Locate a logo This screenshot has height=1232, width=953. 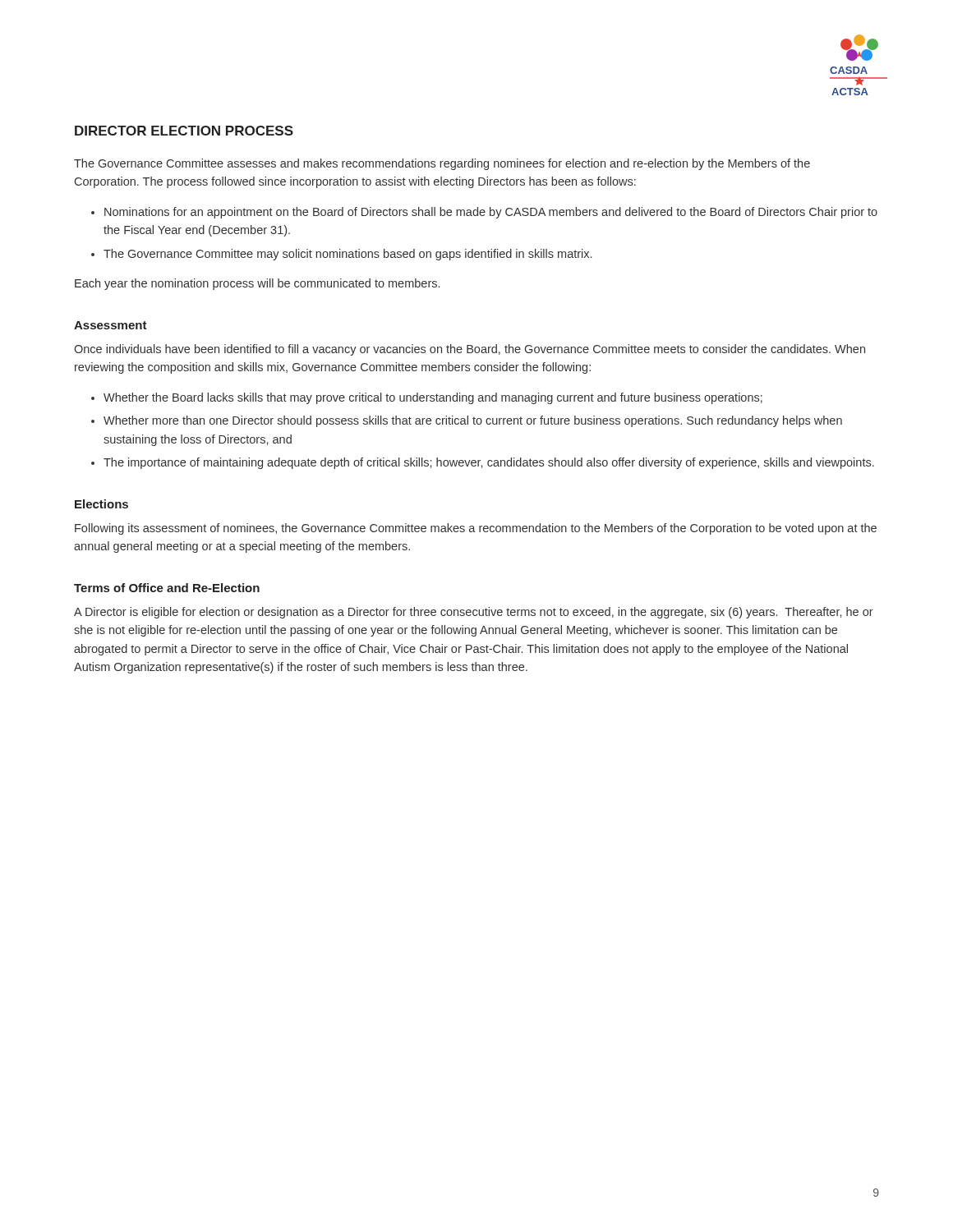[x=859, y=66]
